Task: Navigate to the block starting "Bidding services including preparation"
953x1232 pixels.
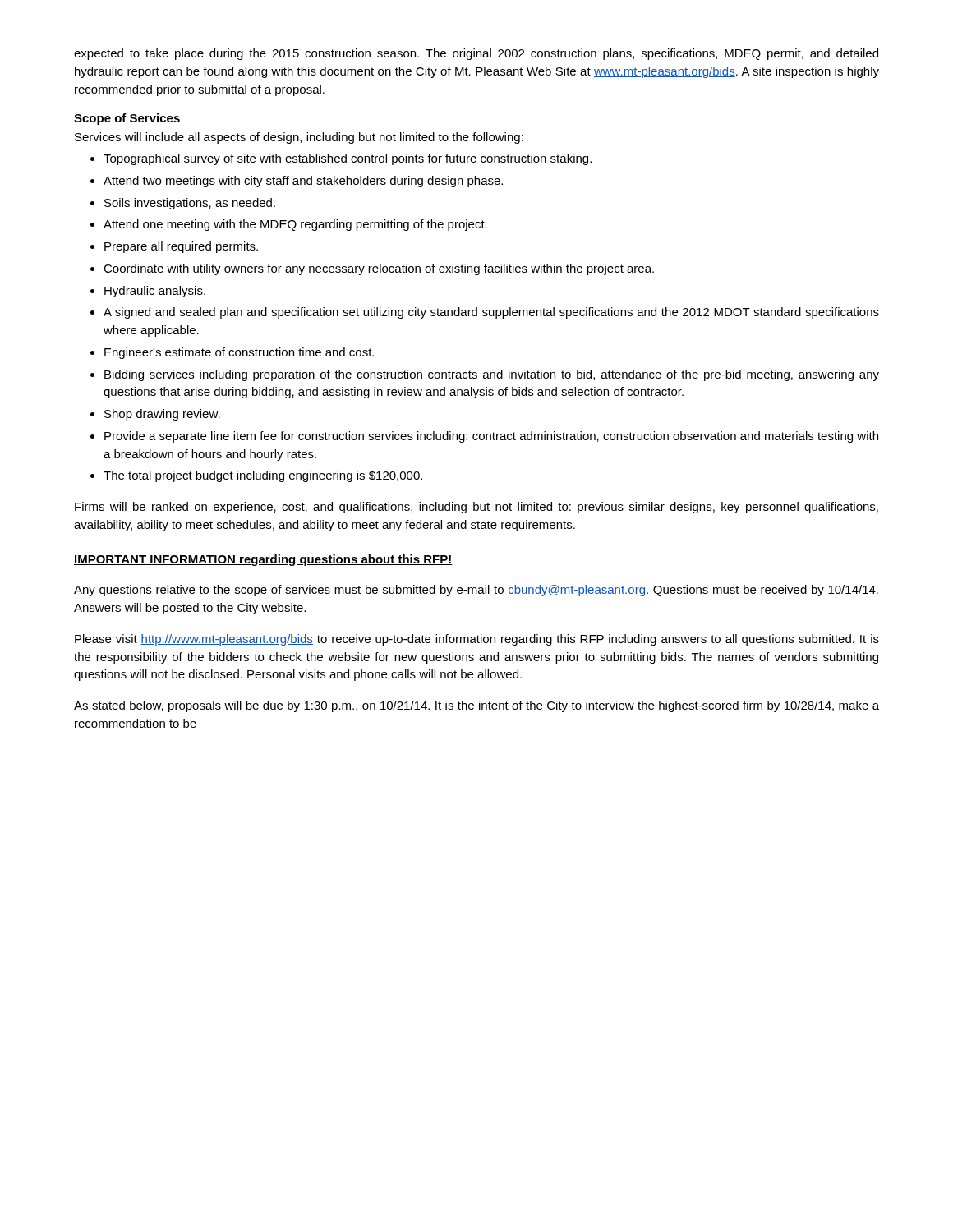Action: tap(491, 383)
